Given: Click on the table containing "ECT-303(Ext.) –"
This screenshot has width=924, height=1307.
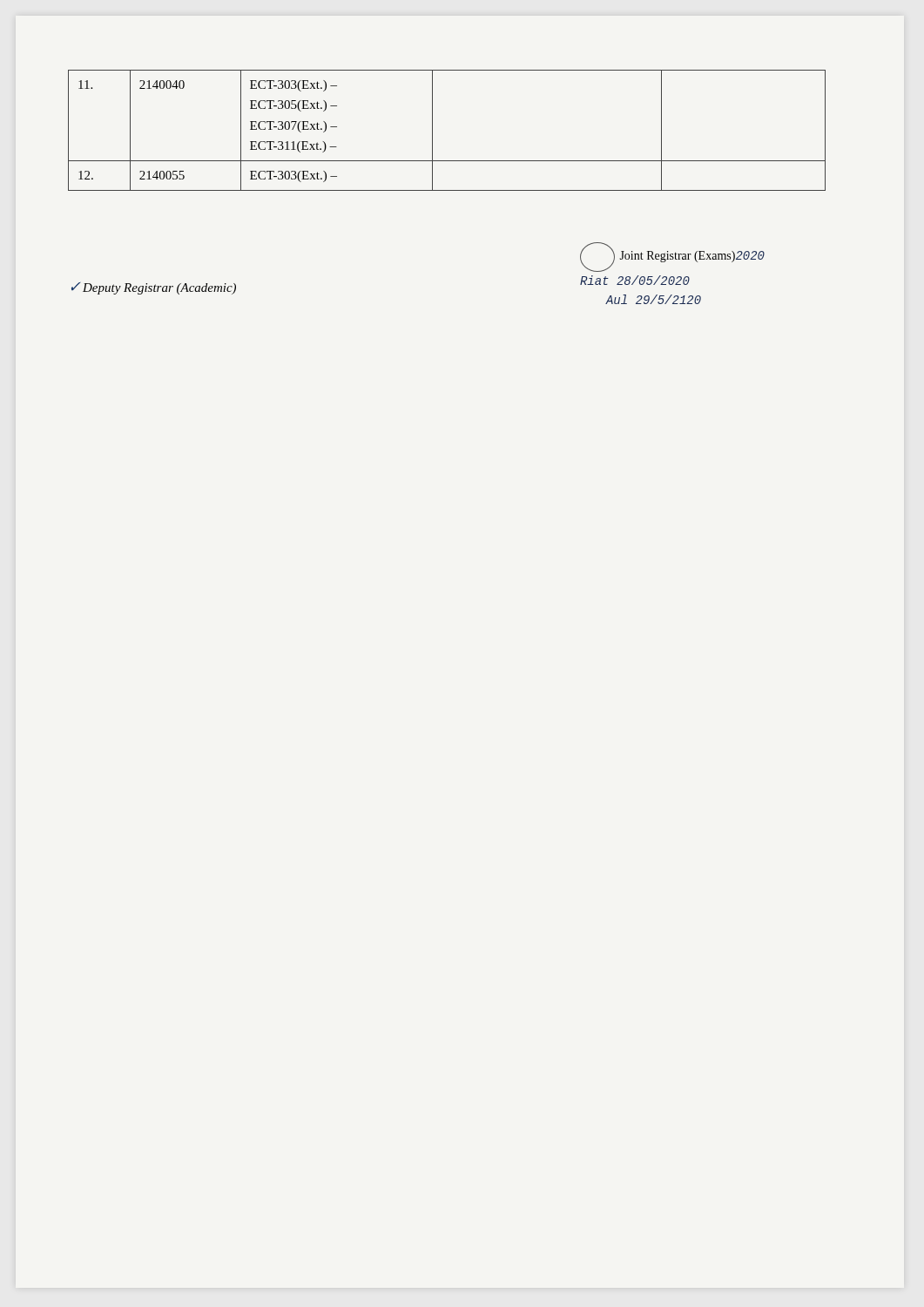Looking at the screenshot, I should 447,130.
